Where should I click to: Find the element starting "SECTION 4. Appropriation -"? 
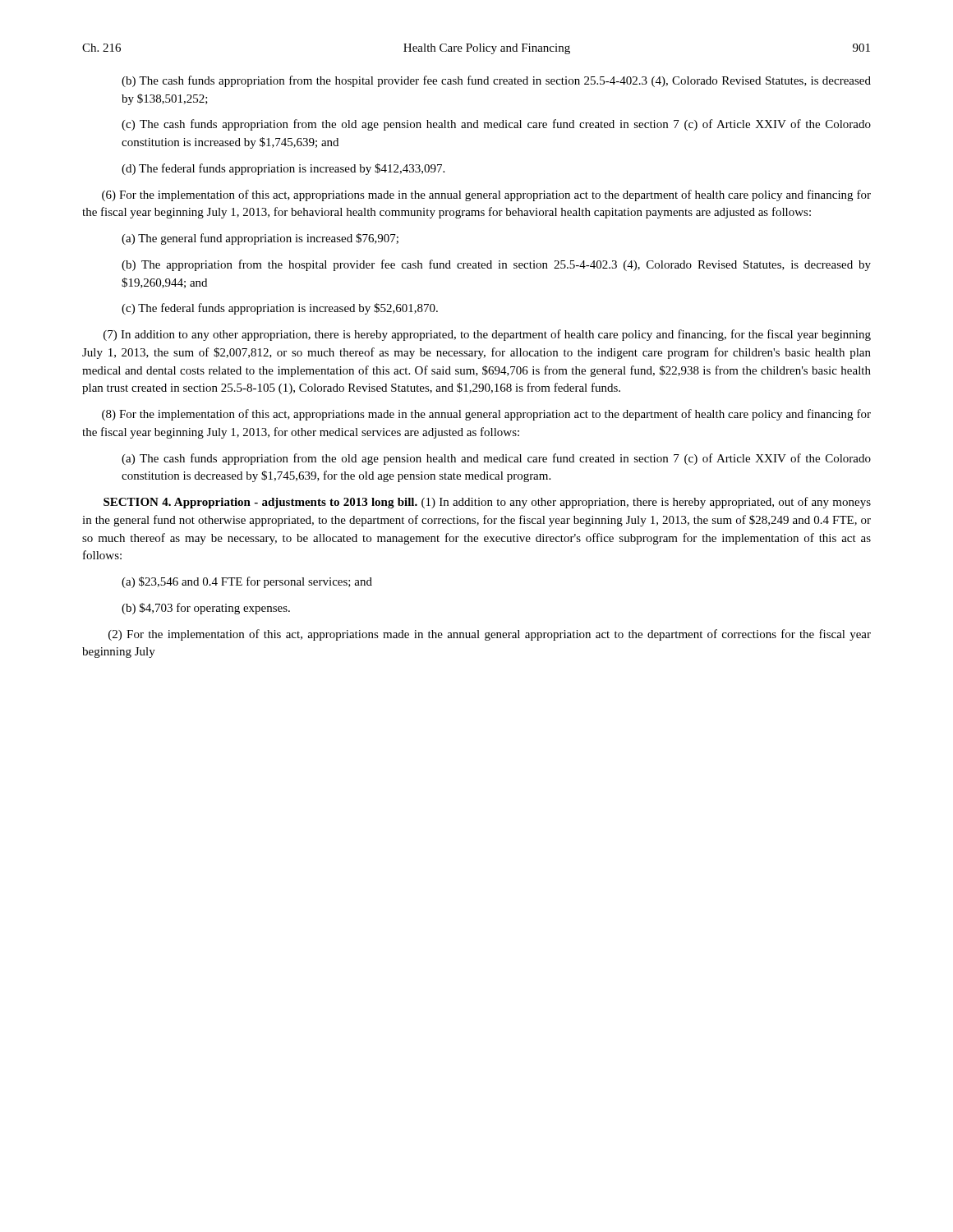click(x=476, y=529)
